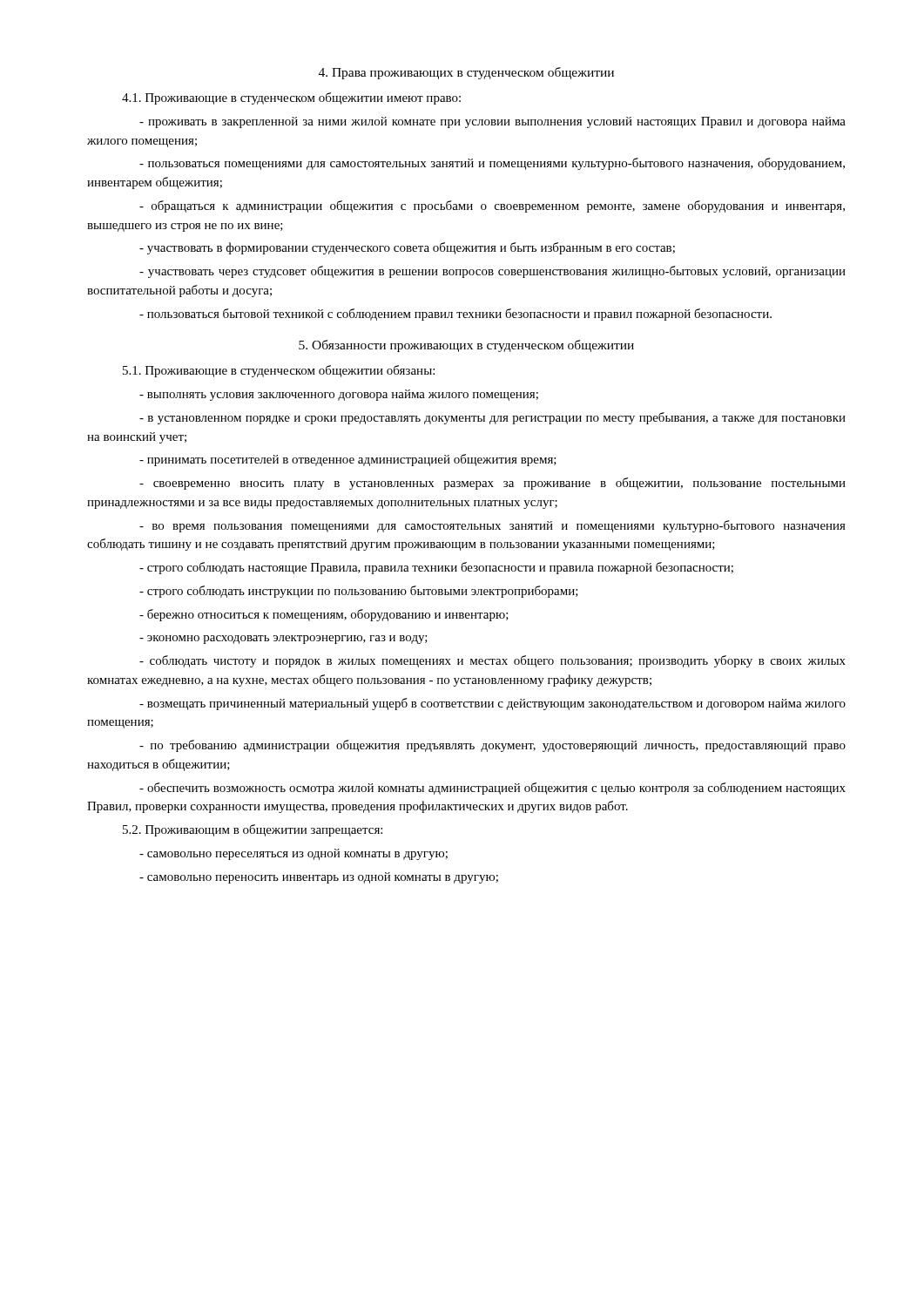Viewport: 924px width, 1307px height.
Task: Point to the block starting "пользоваться бытовой техникой с соблюдением правил"
Action: coord(466,314)
